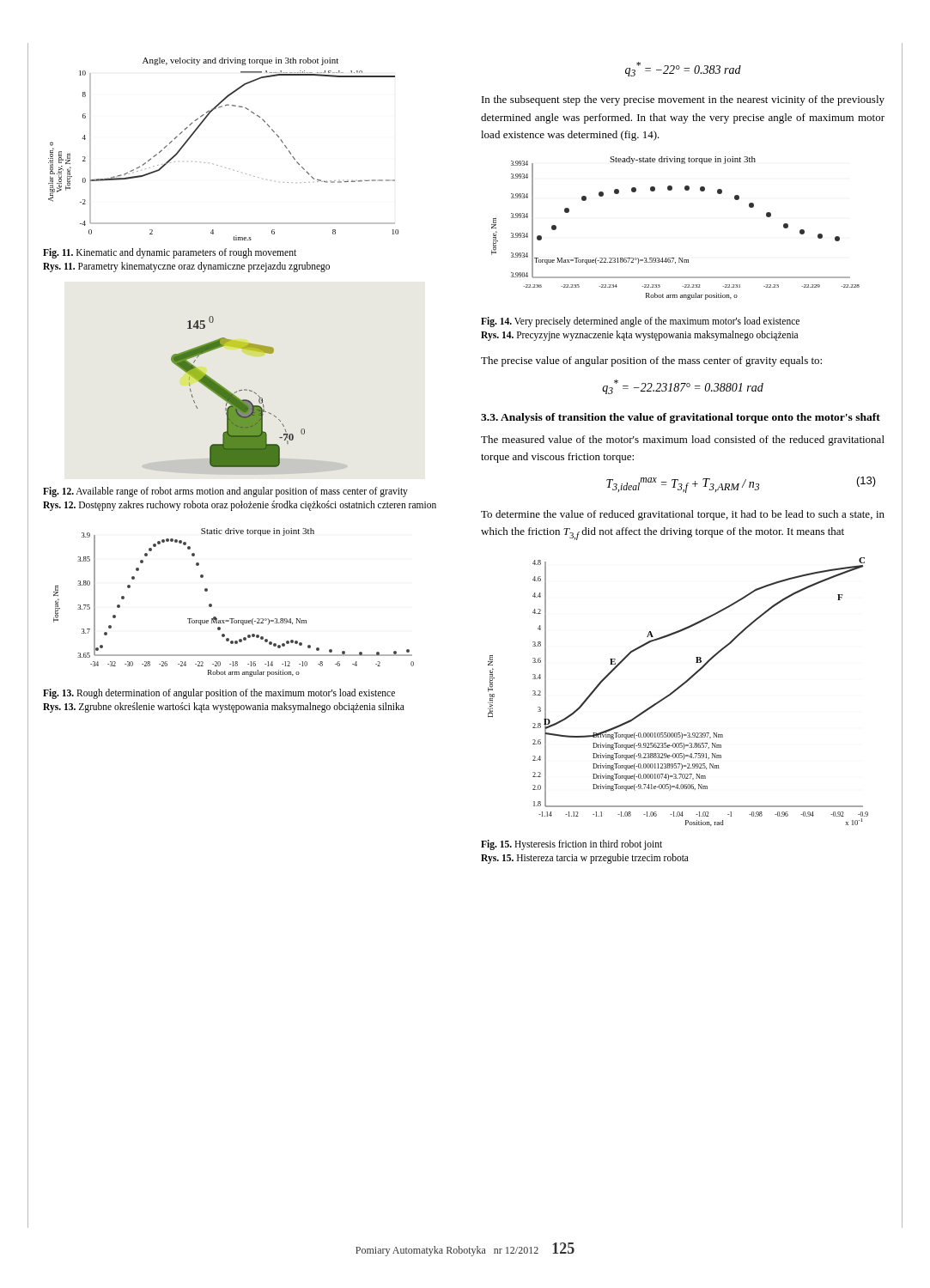
Task: Find the element starting "Fig. 14. Very precisely determined"
Action: pyautogui.click(x=640, y=328)
